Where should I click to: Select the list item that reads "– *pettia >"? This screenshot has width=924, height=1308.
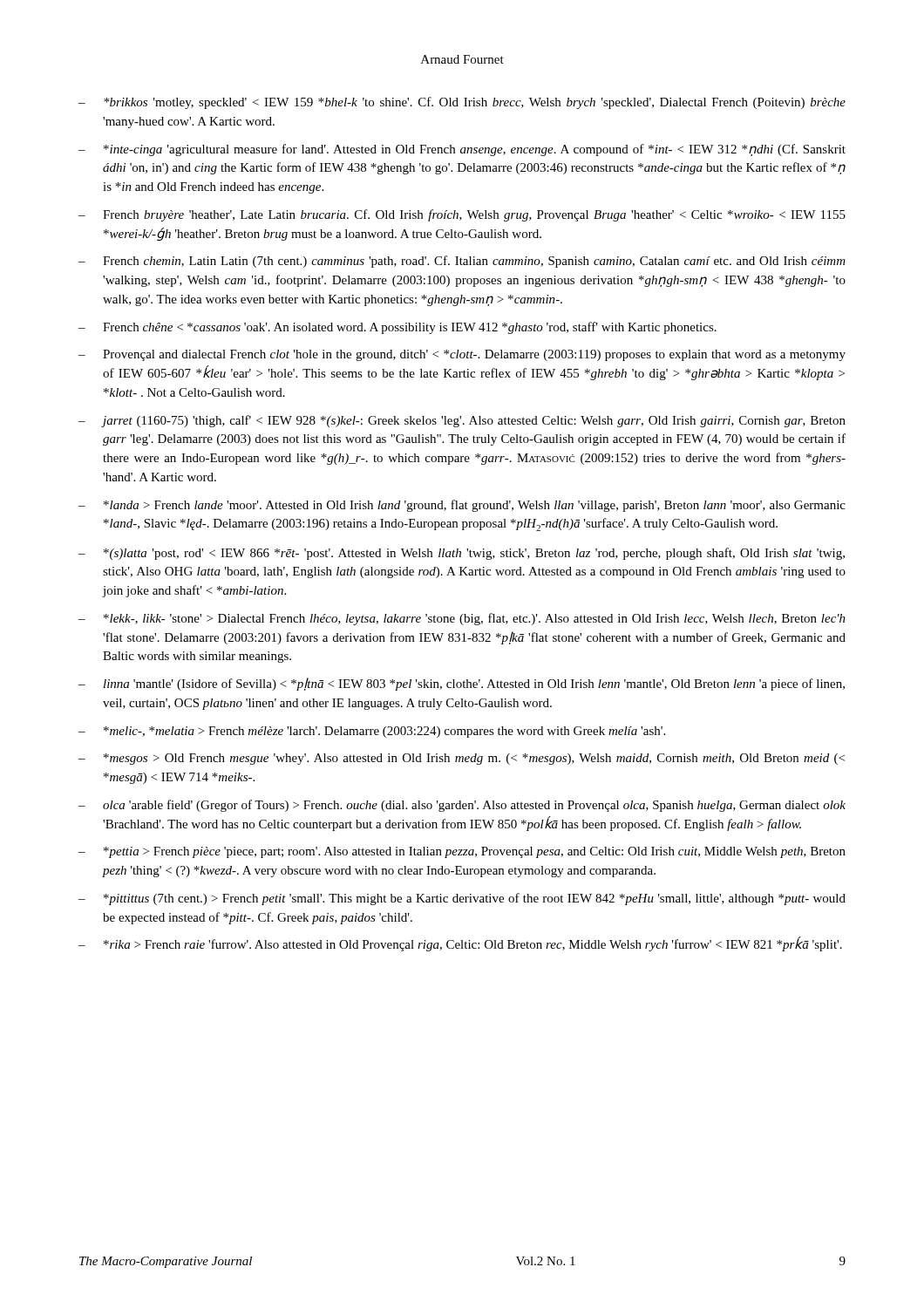click(x=462, y=862)
